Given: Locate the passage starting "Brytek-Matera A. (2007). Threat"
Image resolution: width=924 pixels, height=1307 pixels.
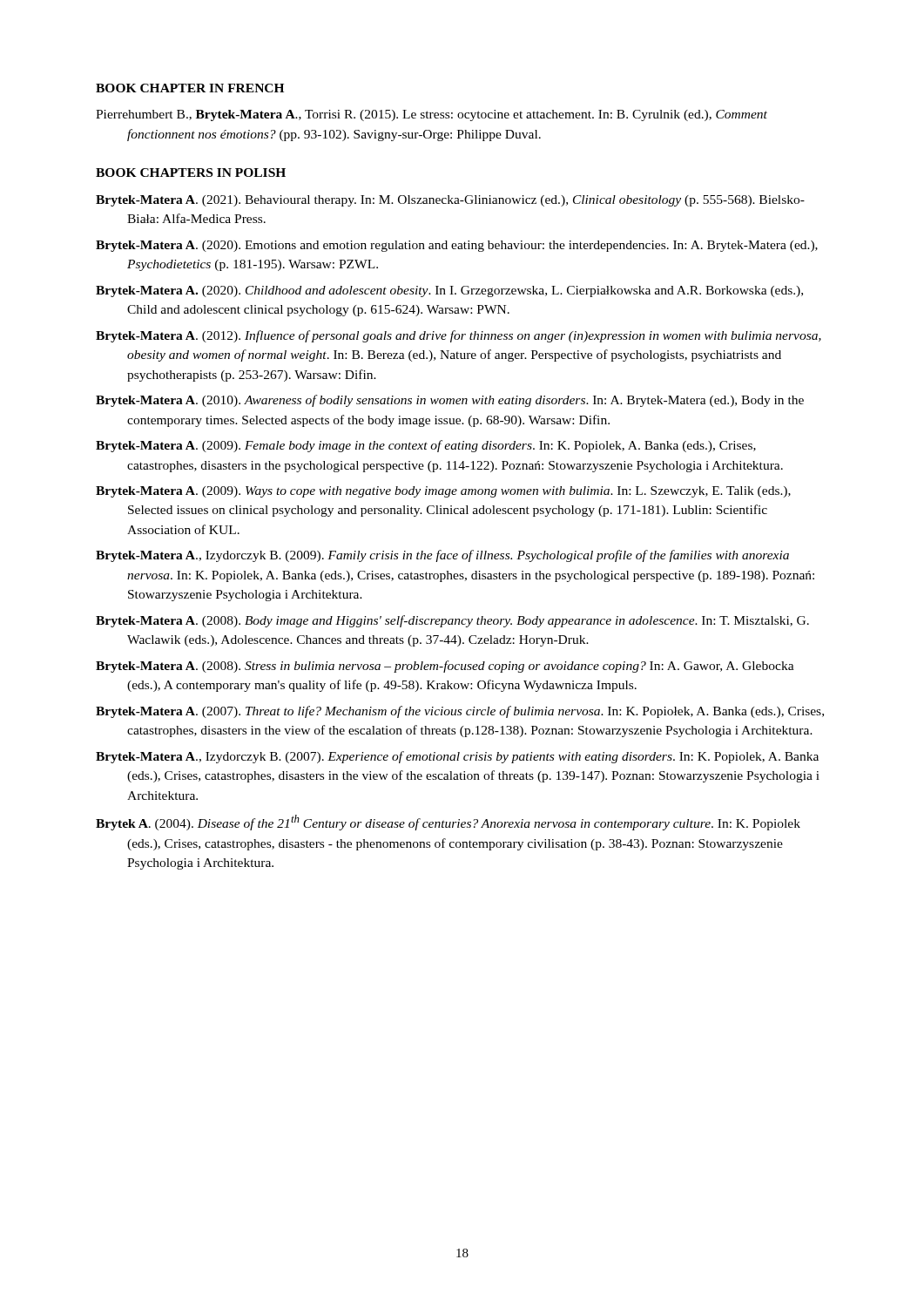Looking at the screenshot, I should [460, 720].
